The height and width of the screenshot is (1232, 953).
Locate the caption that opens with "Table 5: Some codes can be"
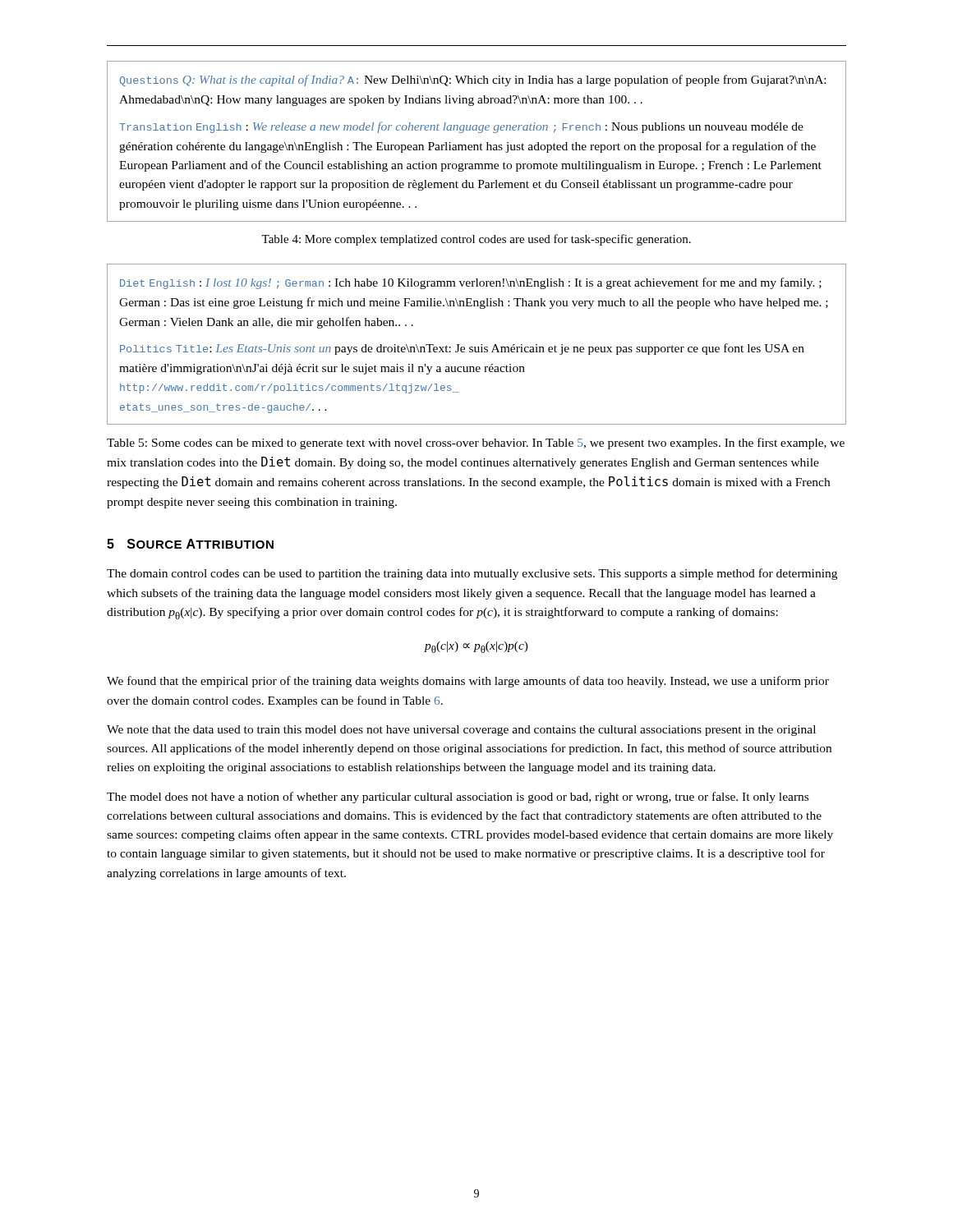pyautogui.click(x=476, y=472)
